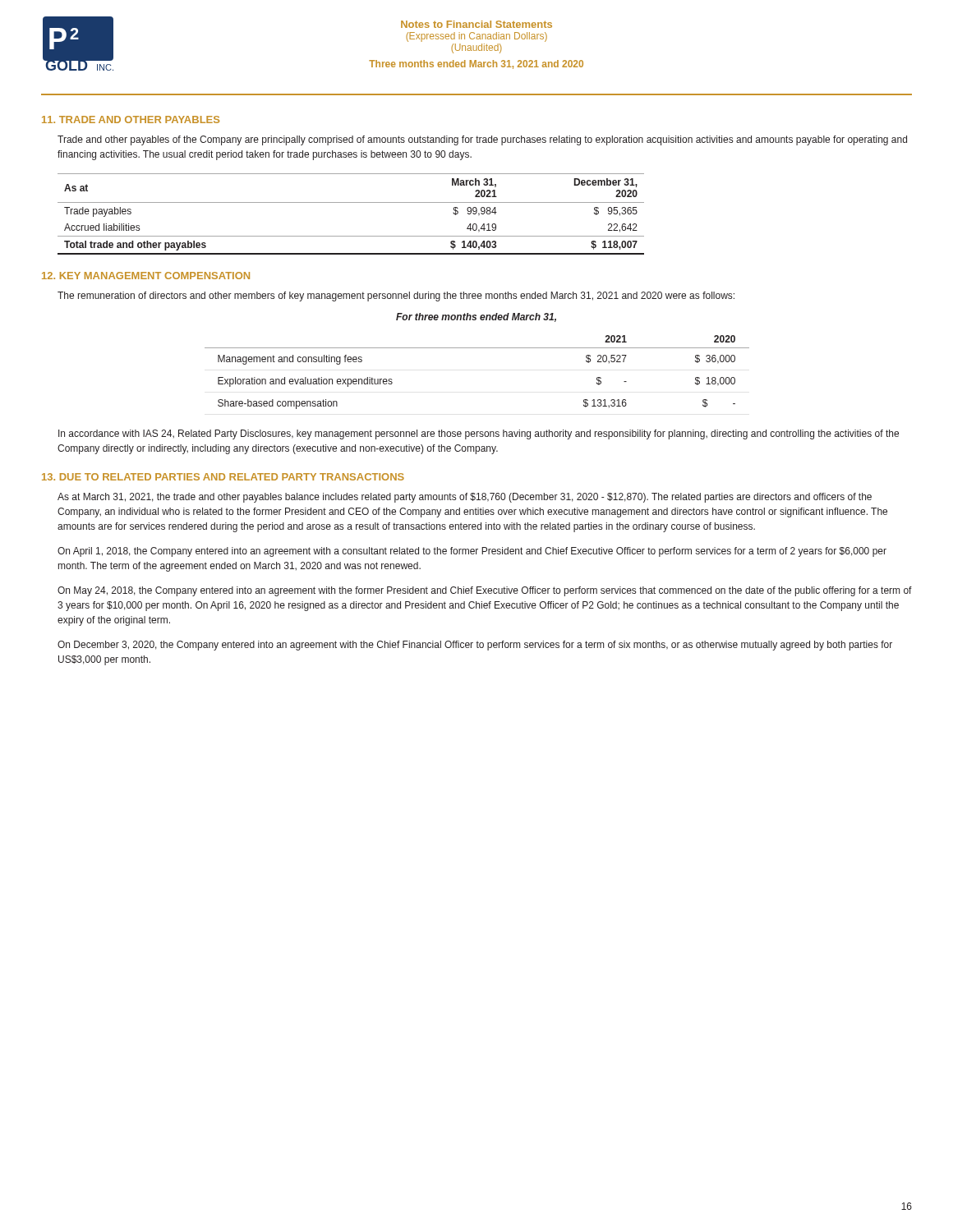
Task: Select the region starting "On April 1, 2018,"
Action: (x=472, y=559)
